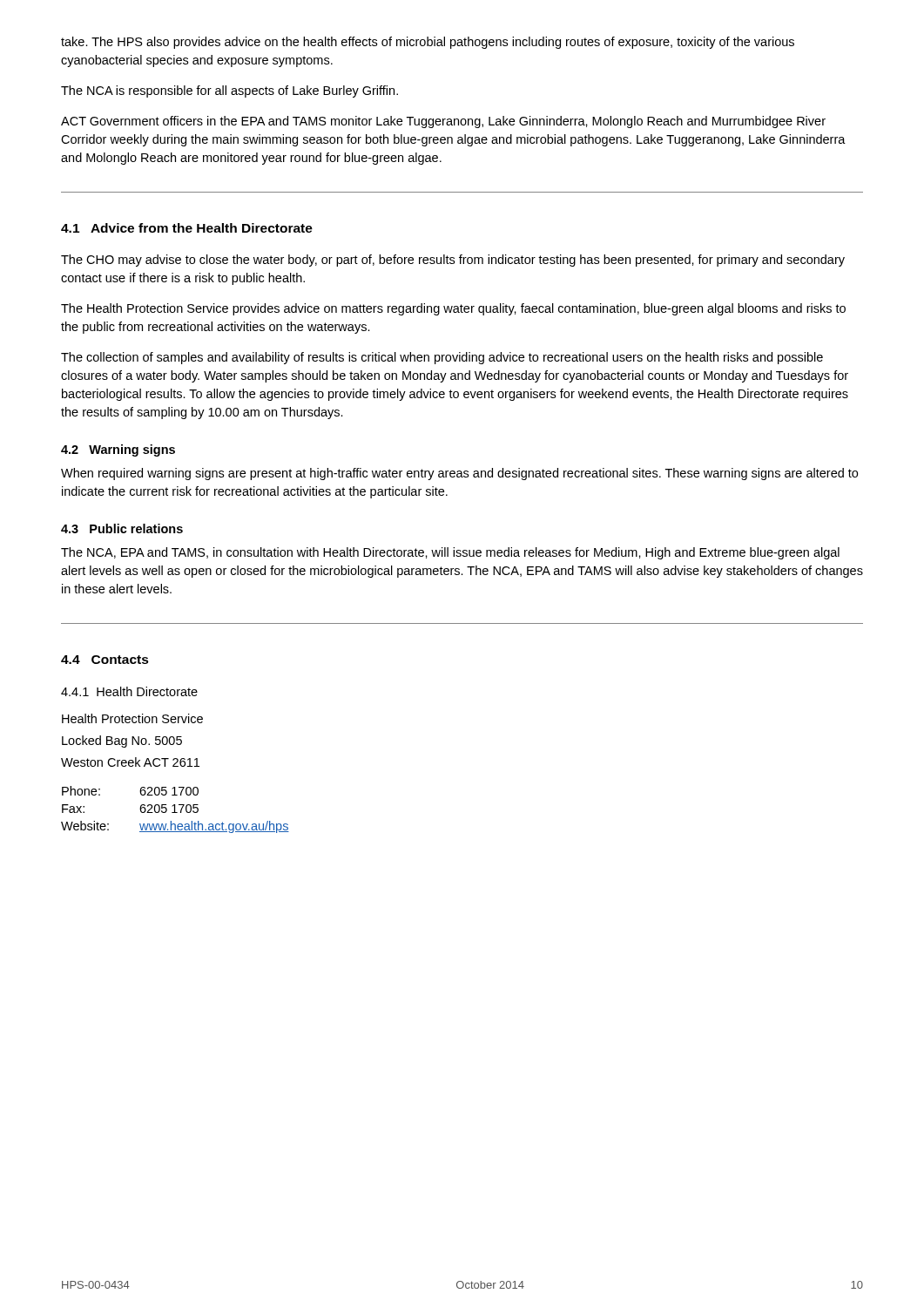
Task: Click on the block starting "4.2 Warning signs"
Action: [x=118, y=450]
